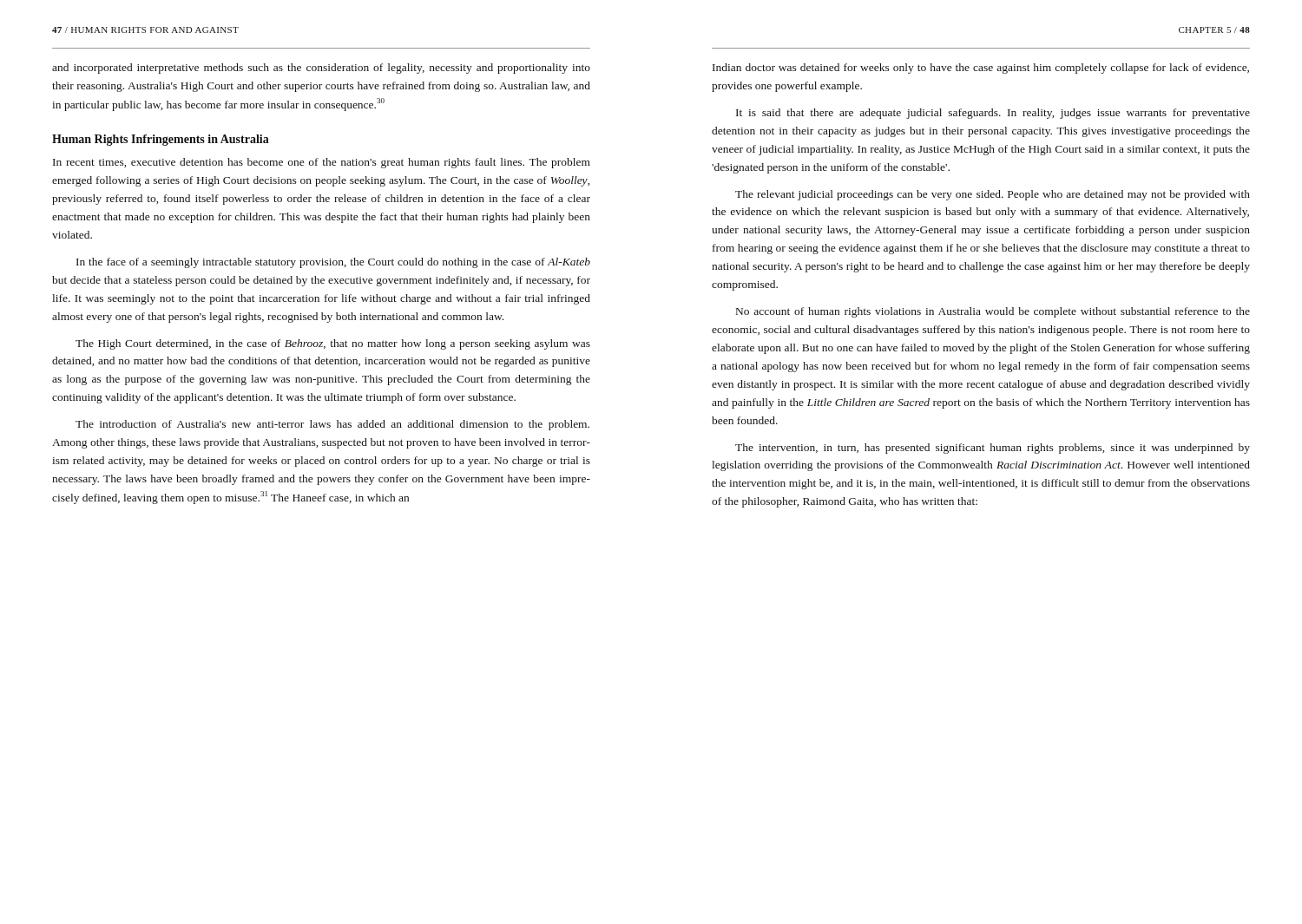
Task: Find the text block containing "The intervention, in turn, has presented significant"
Action: [x=981, y=475]
